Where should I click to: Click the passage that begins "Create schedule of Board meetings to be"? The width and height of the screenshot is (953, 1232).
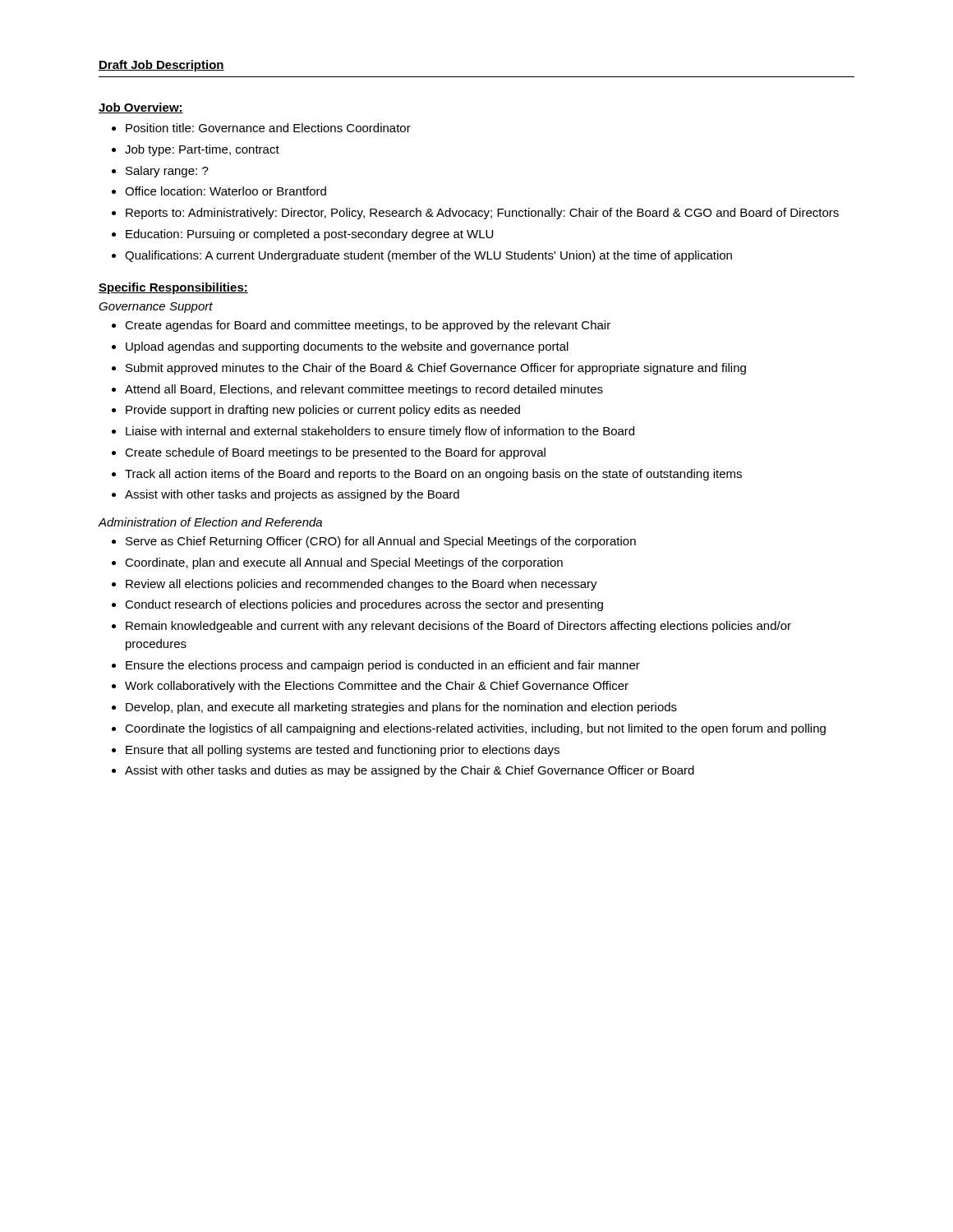tap(490, 452)
